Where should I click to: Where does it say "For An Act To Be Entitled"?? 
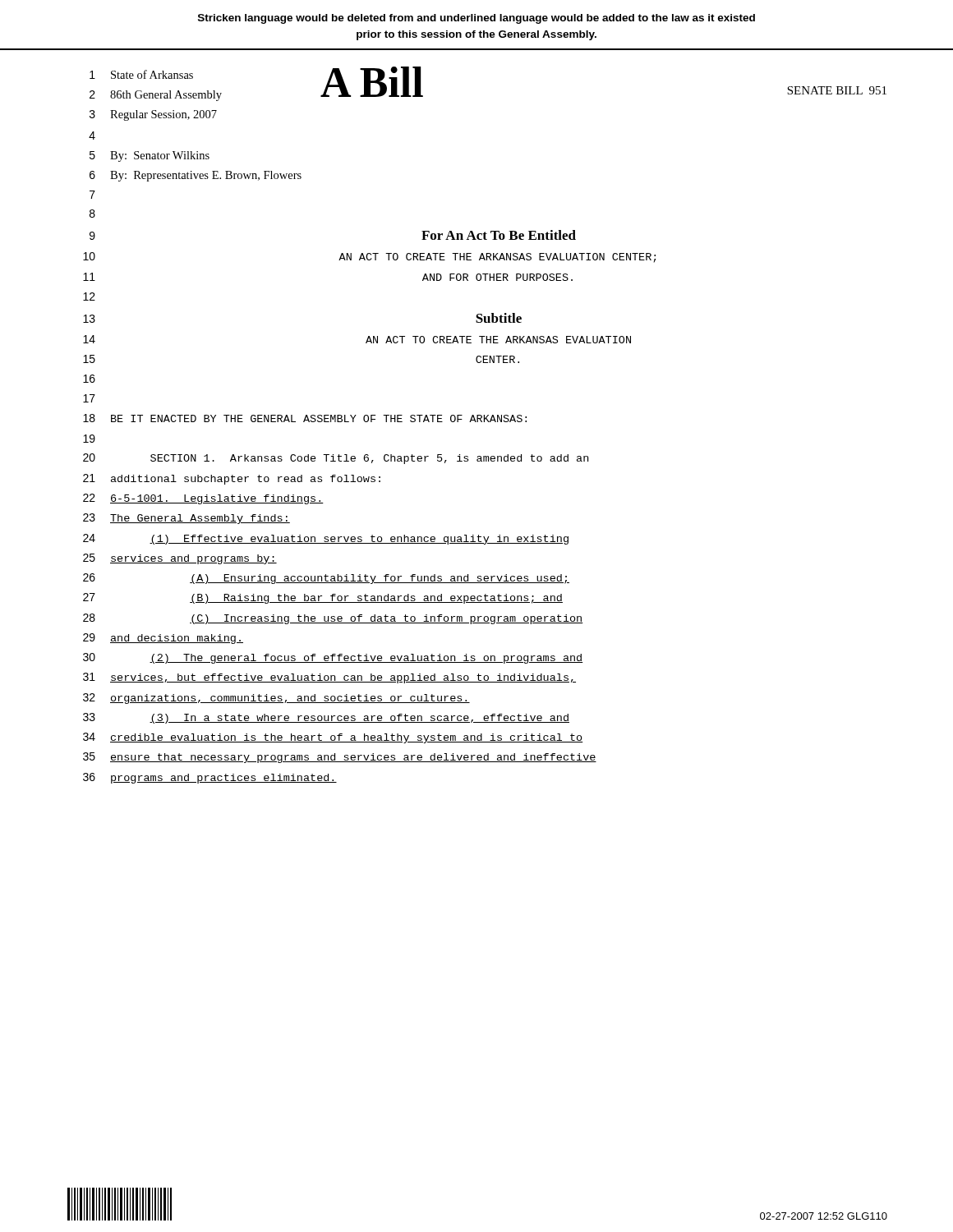pos(499,236)
